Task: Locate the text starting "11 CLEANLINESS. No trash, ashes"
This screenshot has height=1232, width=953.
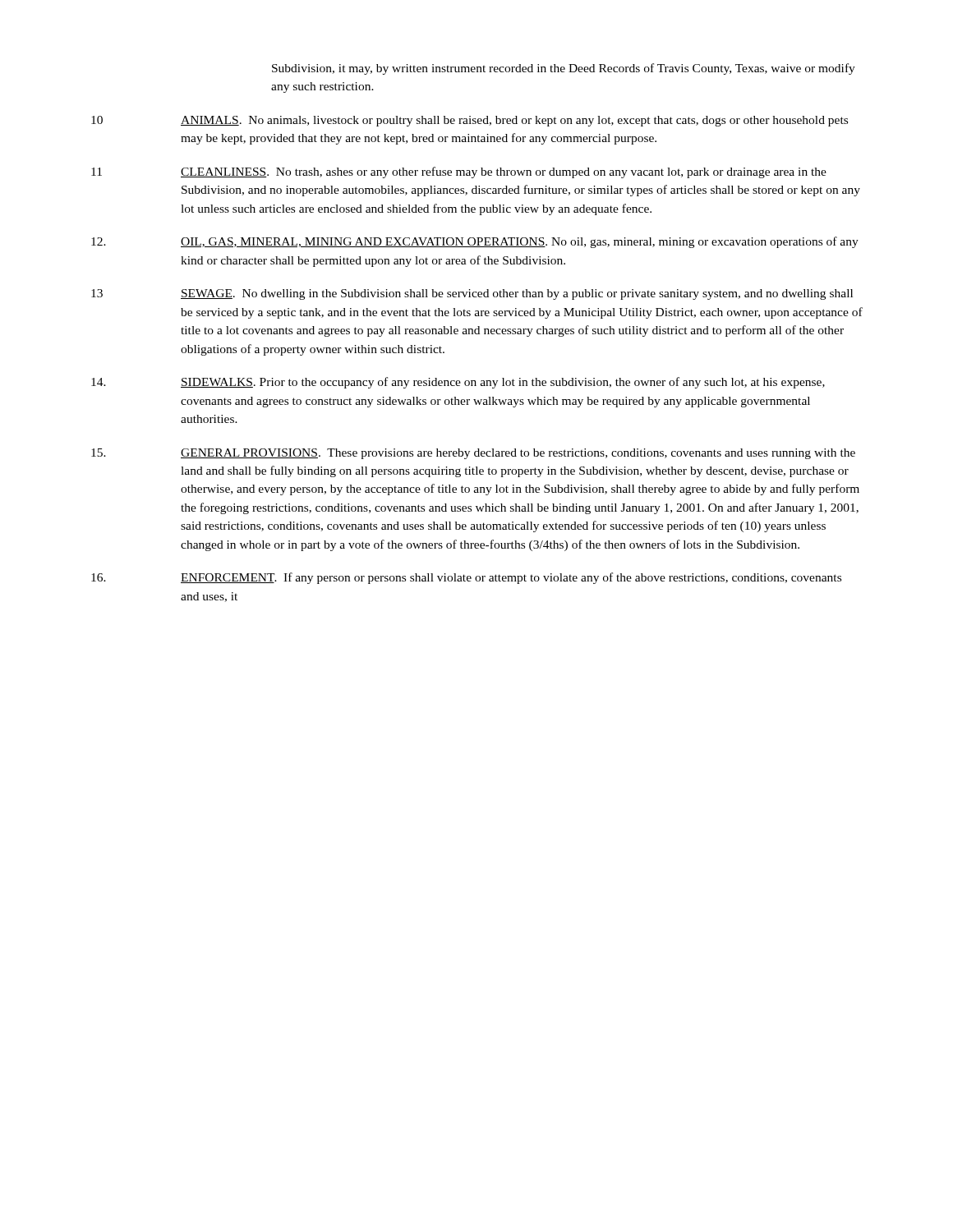Action: pos(476,190)
